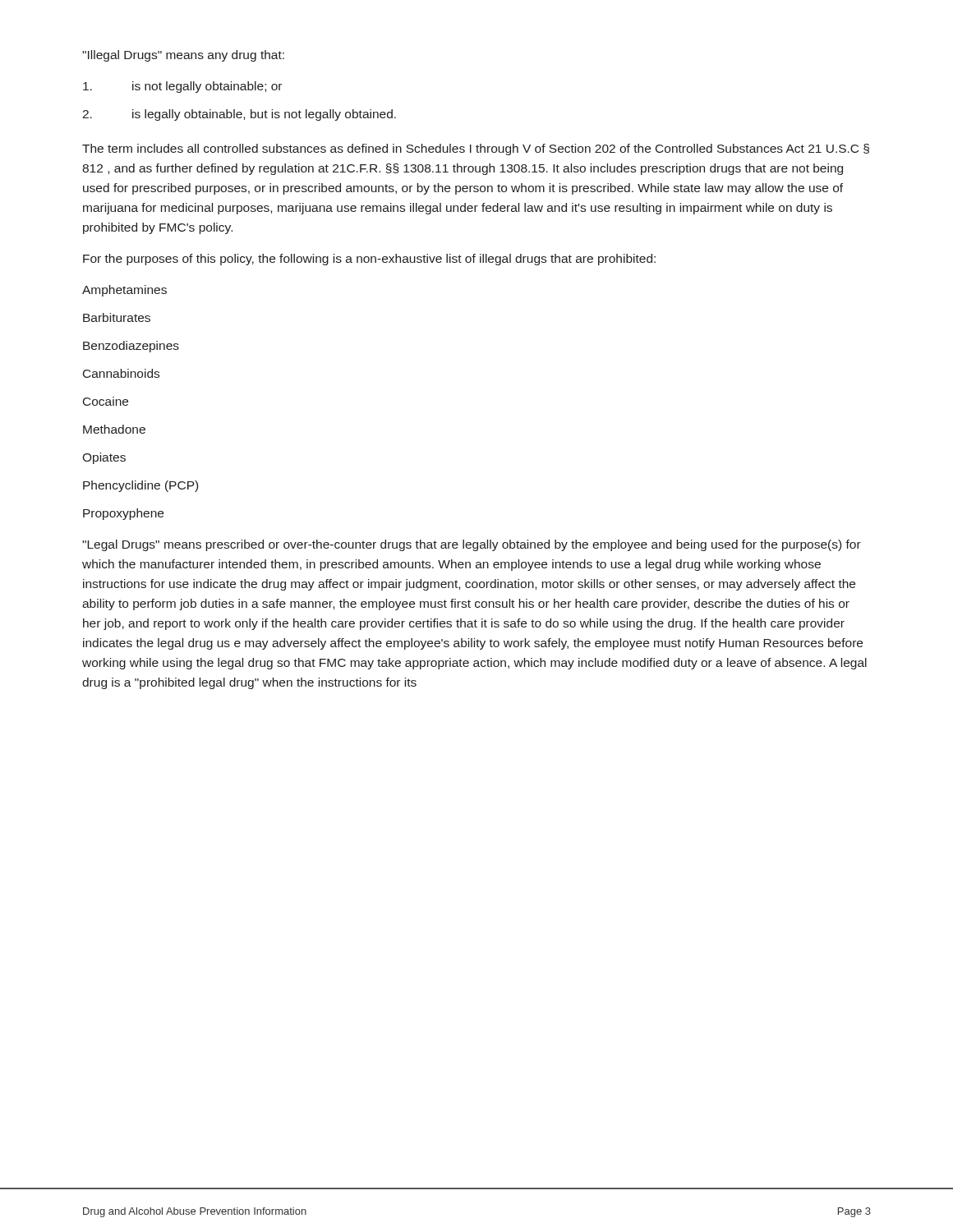Locate the text block that reads ""Legal Drugs" means prescribed or over-the-counter"
Screen dimensions: 1232x953
click(x=475, y=613)
